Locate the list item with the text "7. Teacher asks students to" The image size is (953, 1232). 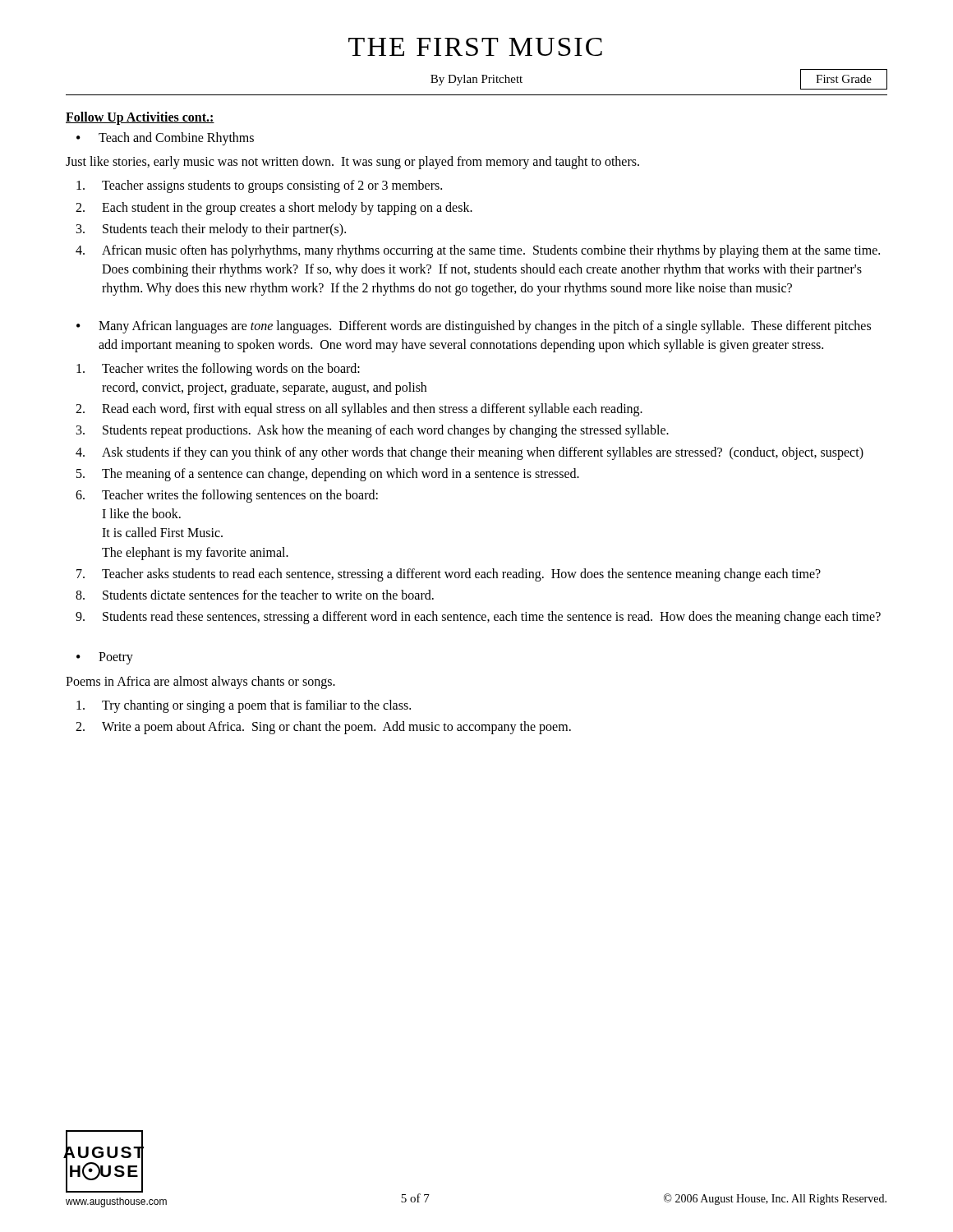pyautogui.click(x=443, y=574)
